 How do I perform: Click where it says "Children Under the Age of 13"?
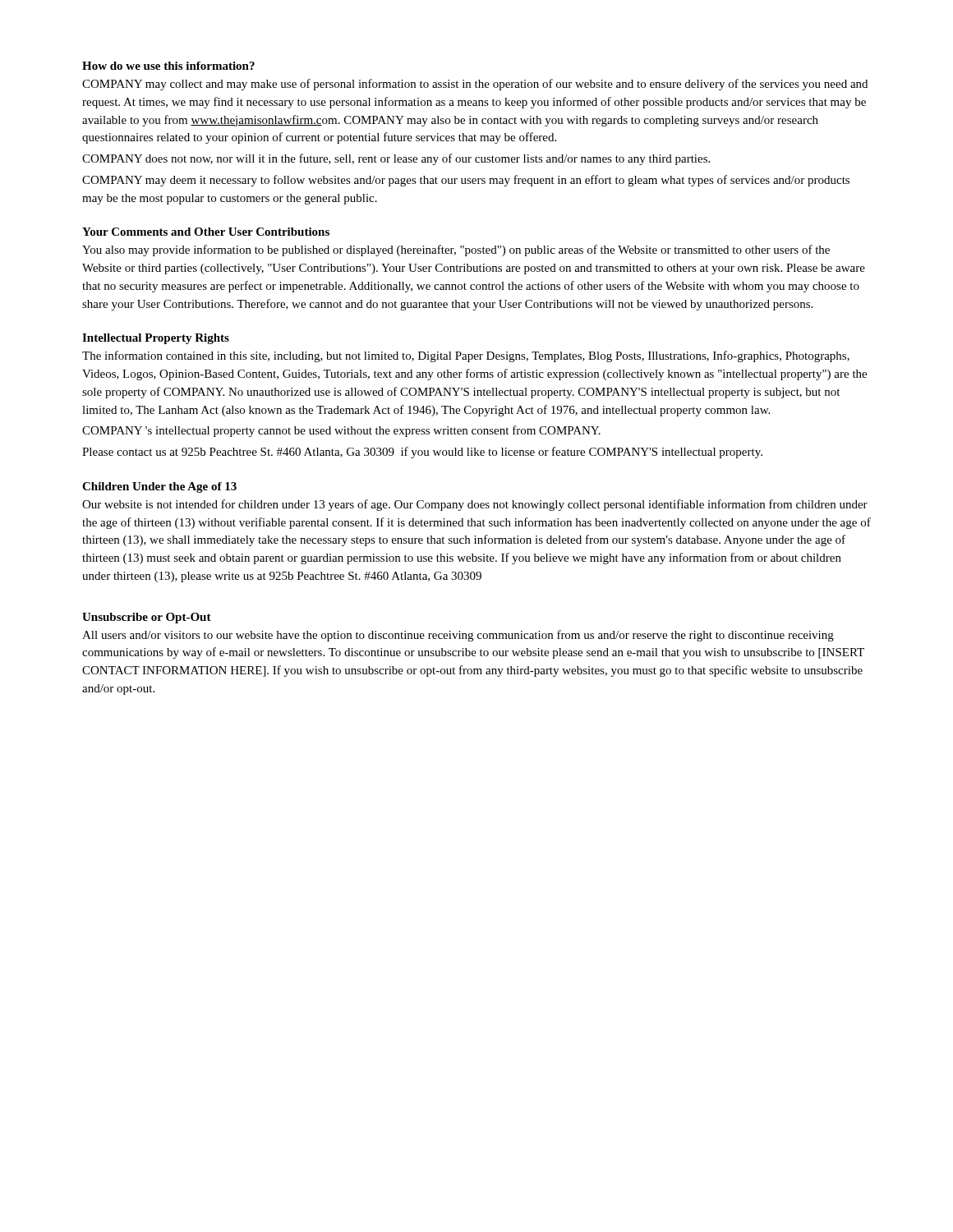tap(159, 486)
